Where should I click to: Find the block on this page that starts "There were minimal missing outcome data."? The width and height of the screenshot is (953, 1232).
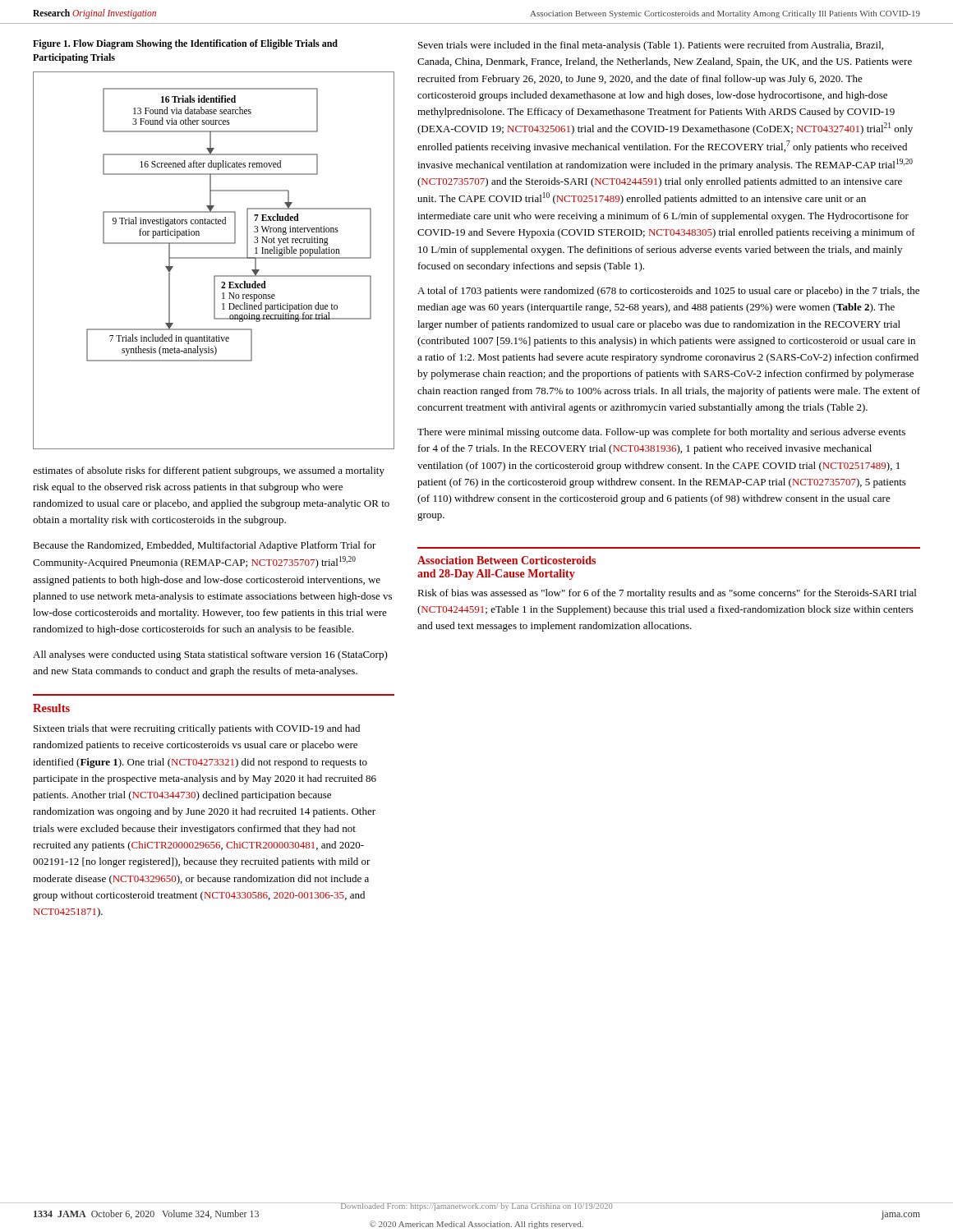(662, 473)
